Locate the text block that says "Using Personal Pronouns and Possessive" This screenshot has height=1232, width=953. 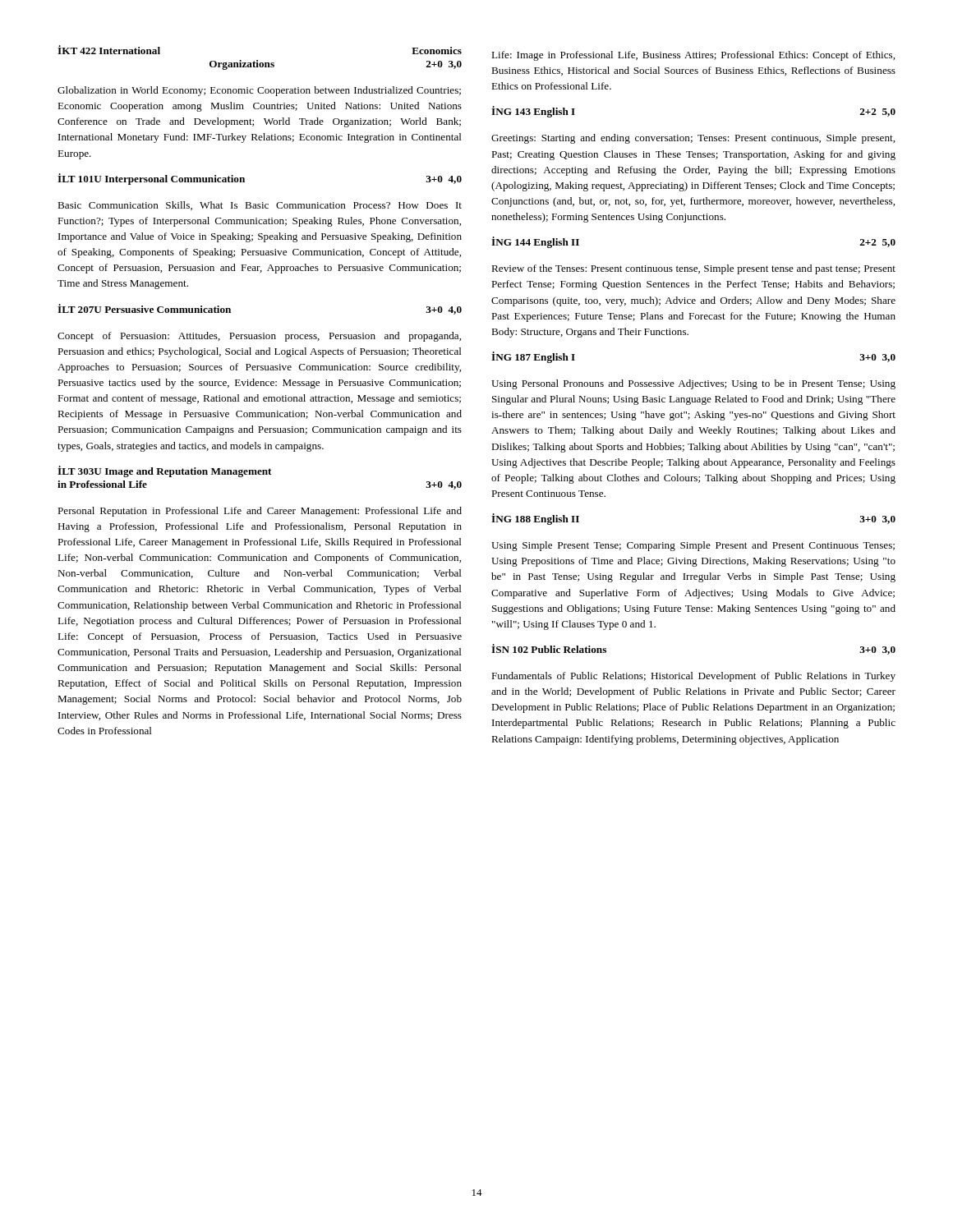pyautogui.click(x=693, y=438)
